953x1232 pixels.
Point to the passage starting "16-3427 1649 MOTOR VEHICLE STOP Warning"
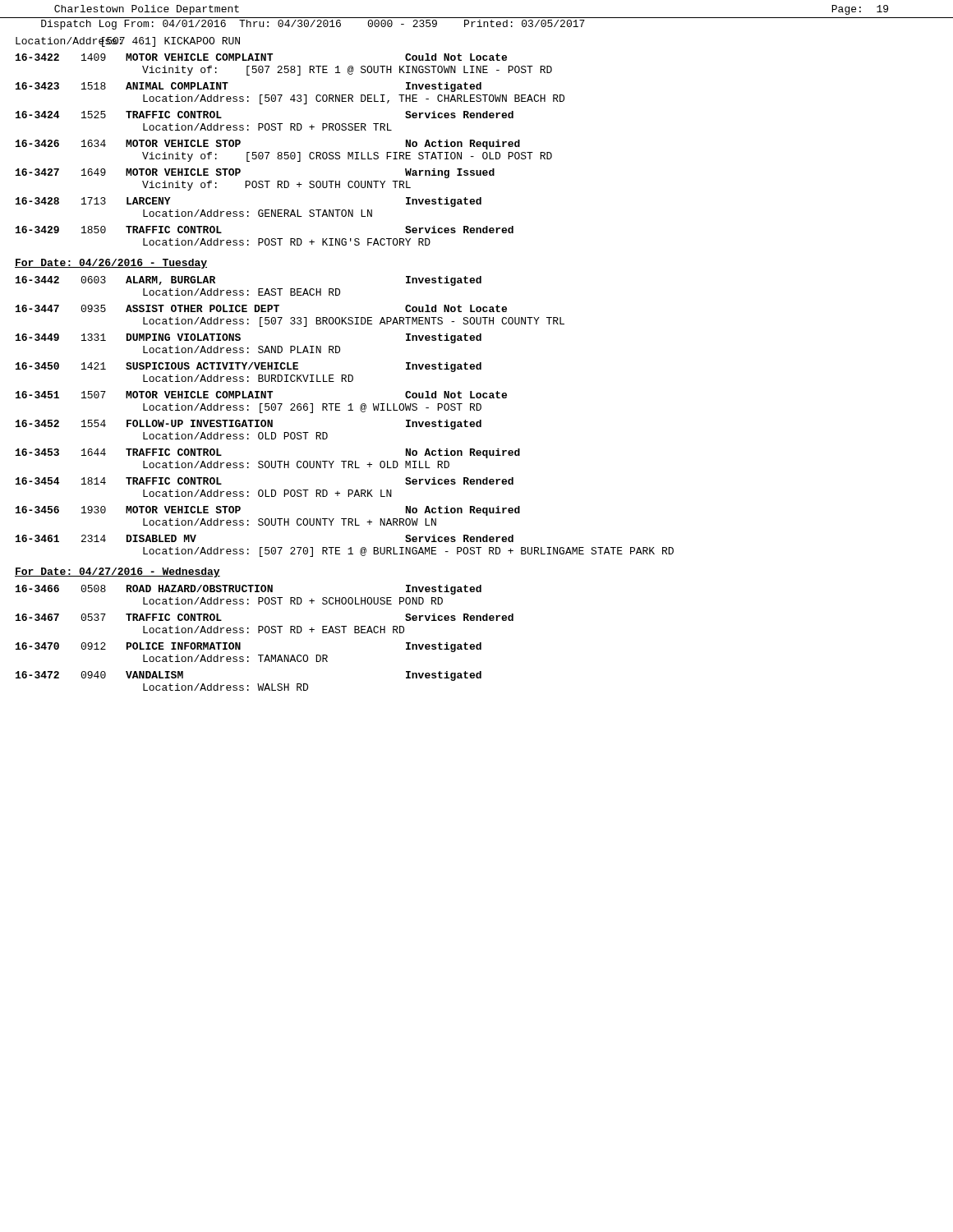click(x=476, y=179)
